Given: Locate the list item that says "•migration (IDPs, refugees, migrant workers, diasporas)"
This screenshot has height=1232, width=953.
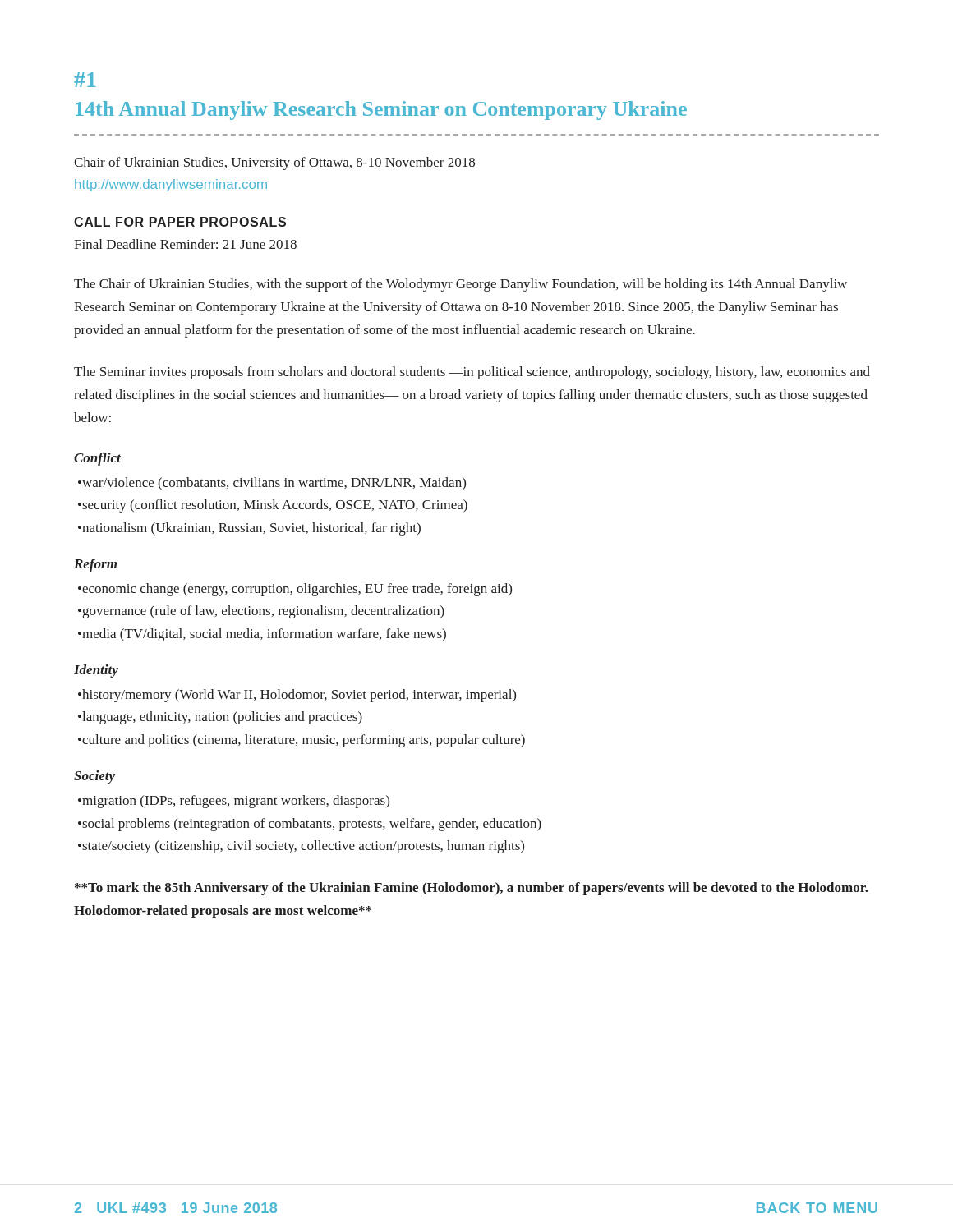Looking at the screenshot, I should pyautogui.click(x=234, y=801).
